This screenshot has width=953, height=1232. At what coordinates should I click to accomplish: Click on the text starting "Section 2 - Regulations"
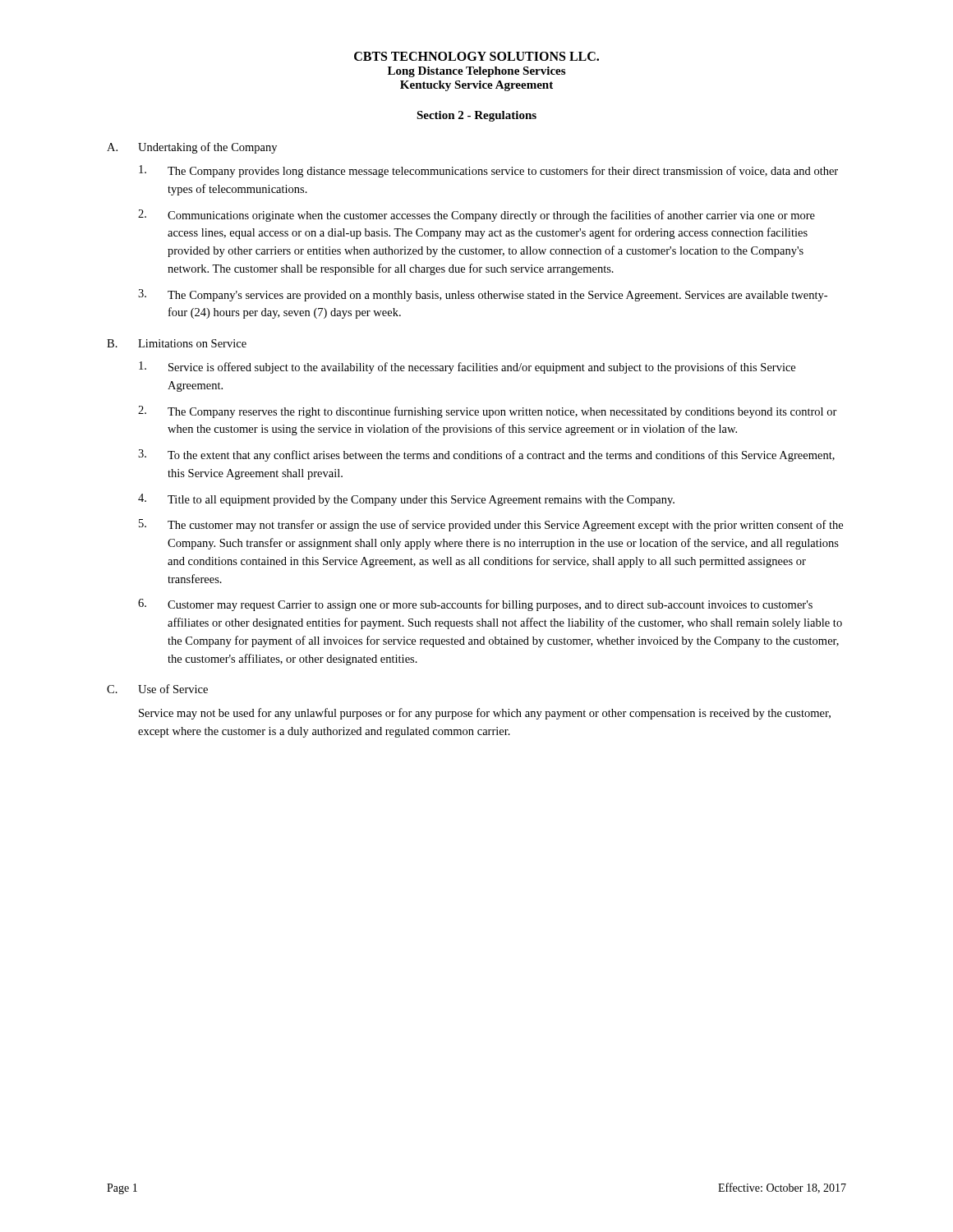pyautogui.click(x=476, y=115)
